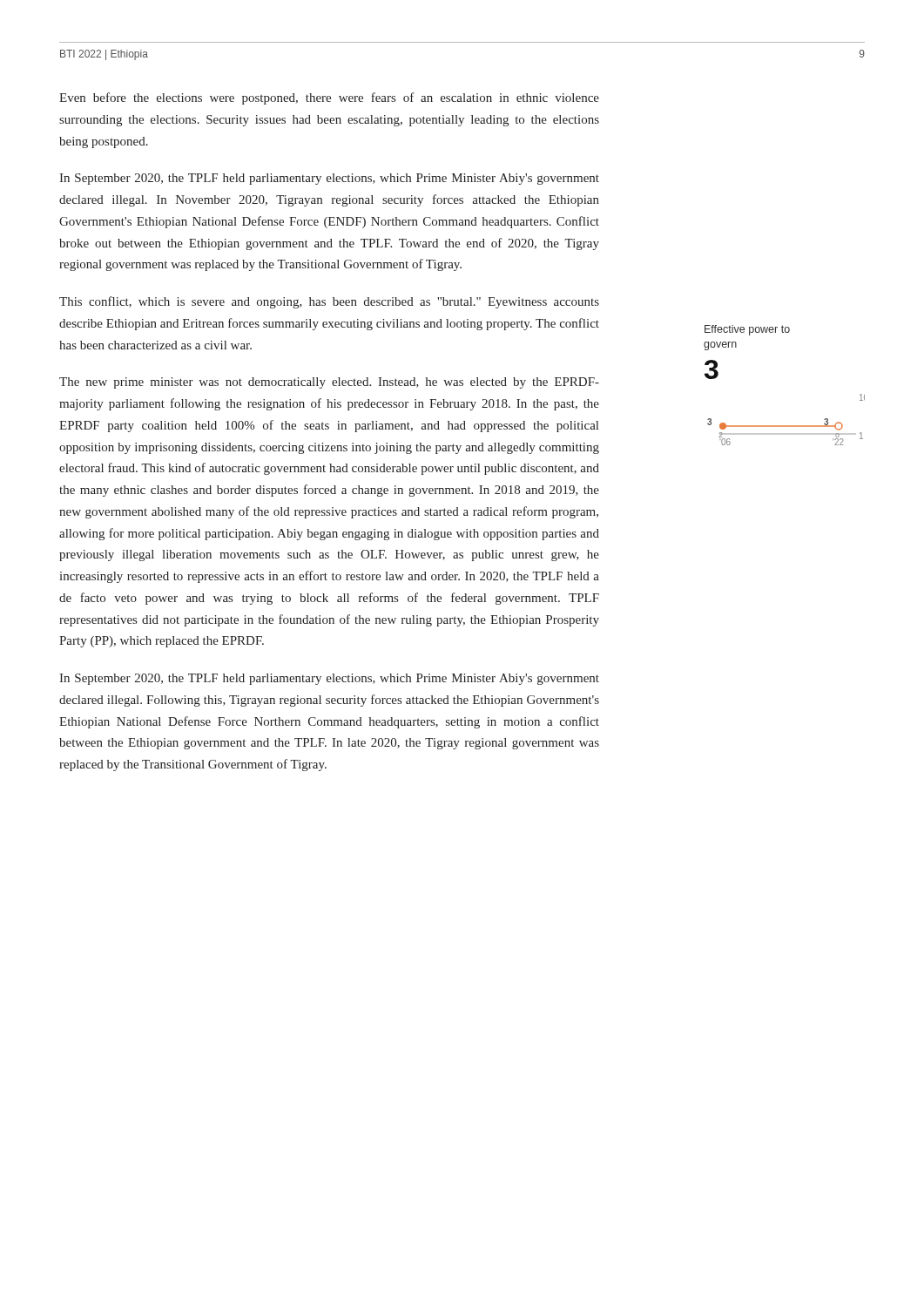Image resolution: width=924 pixels, height=1307 pixels.
Task: Select a caption
Action: click(x=747, y=337)
